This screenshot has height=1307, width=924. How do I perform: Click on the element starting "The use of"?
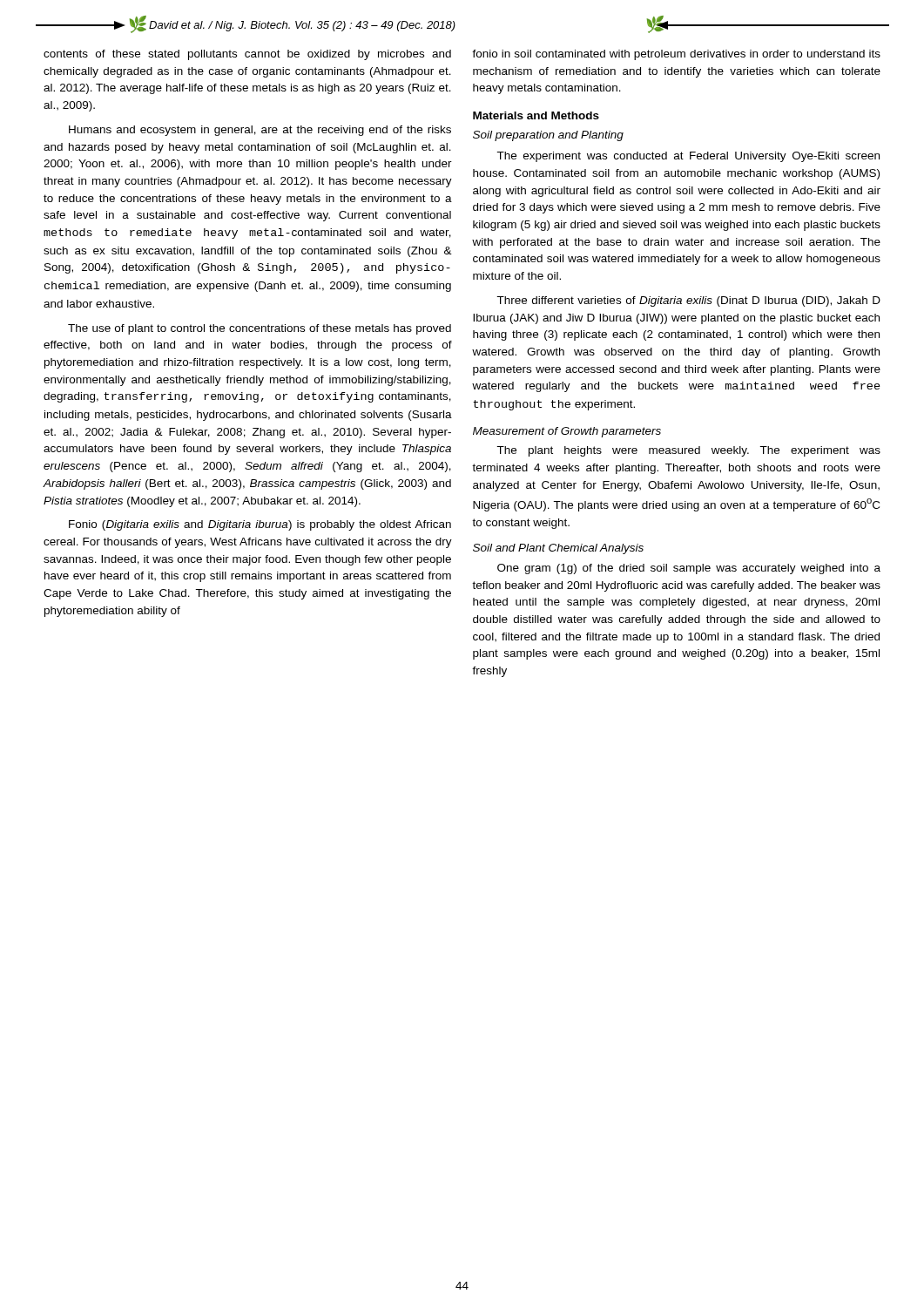pos(248,414)
